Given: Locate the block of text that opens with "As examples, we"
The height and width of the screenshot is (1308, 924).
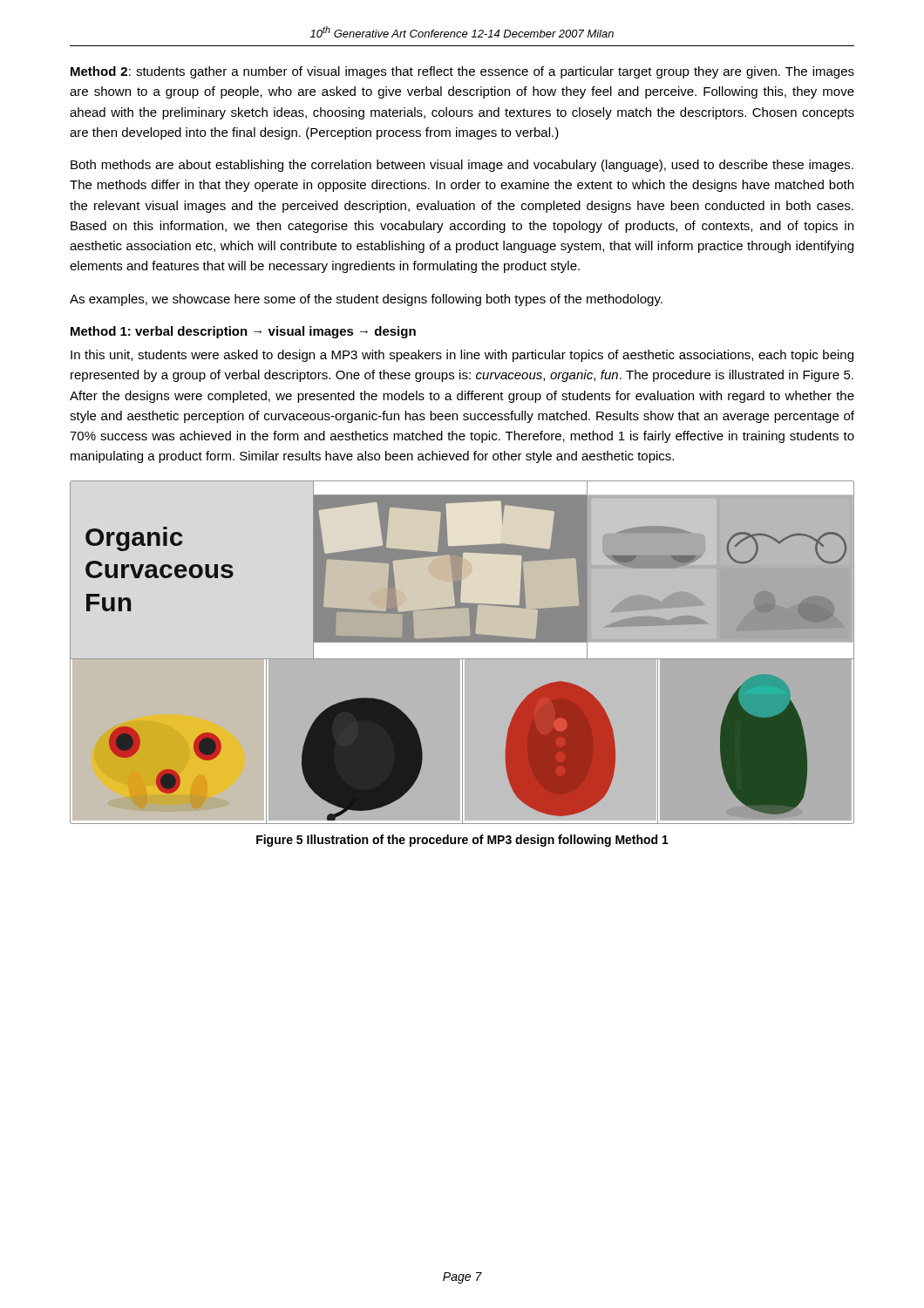Looking at the screenshot, I should (367, 298).
